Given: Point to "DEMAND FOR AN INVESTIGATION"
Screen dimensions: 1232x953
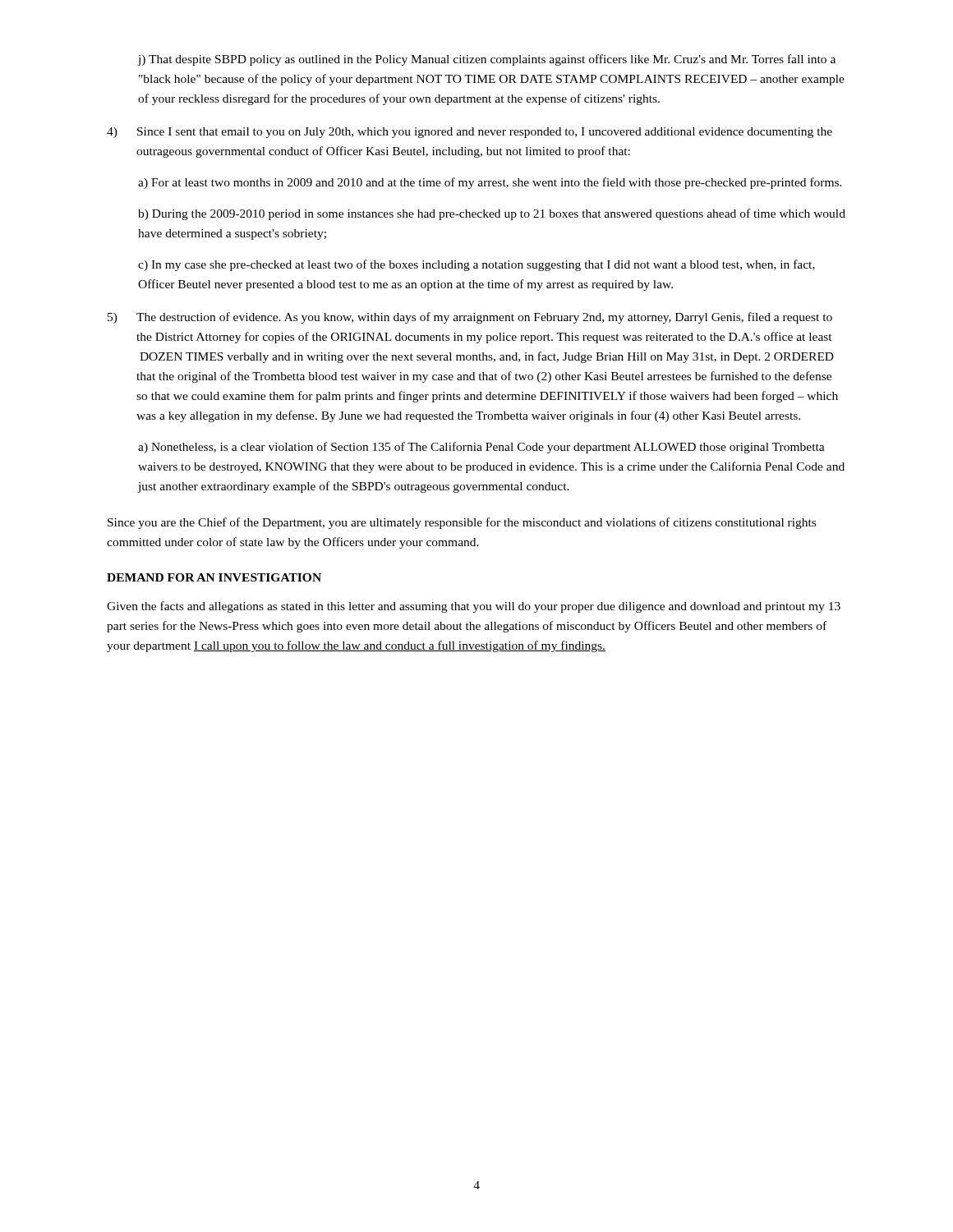Looking at the screenshot, I should pos(214,577).
